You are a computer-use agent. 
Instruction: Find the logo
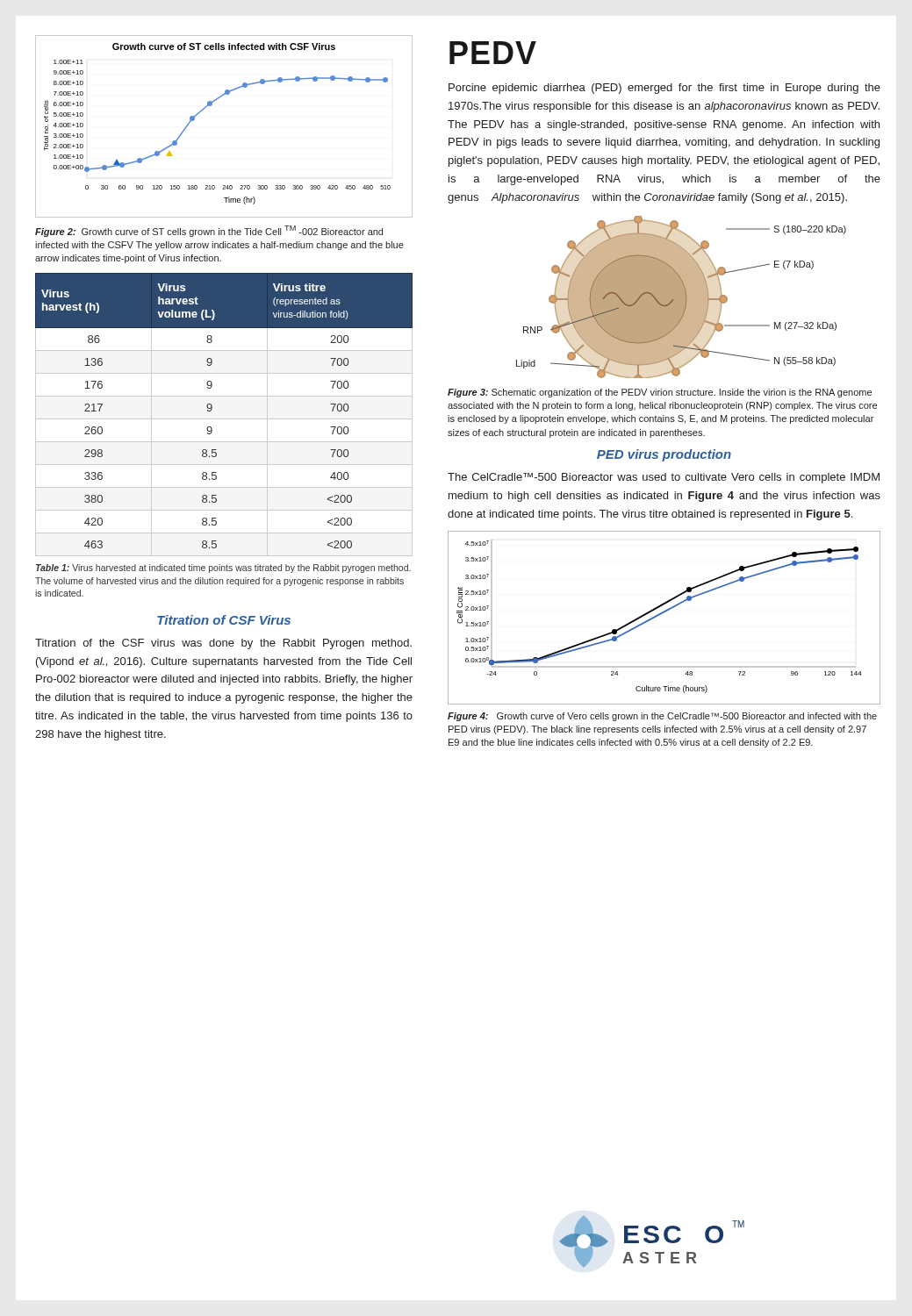point(664,1243)
